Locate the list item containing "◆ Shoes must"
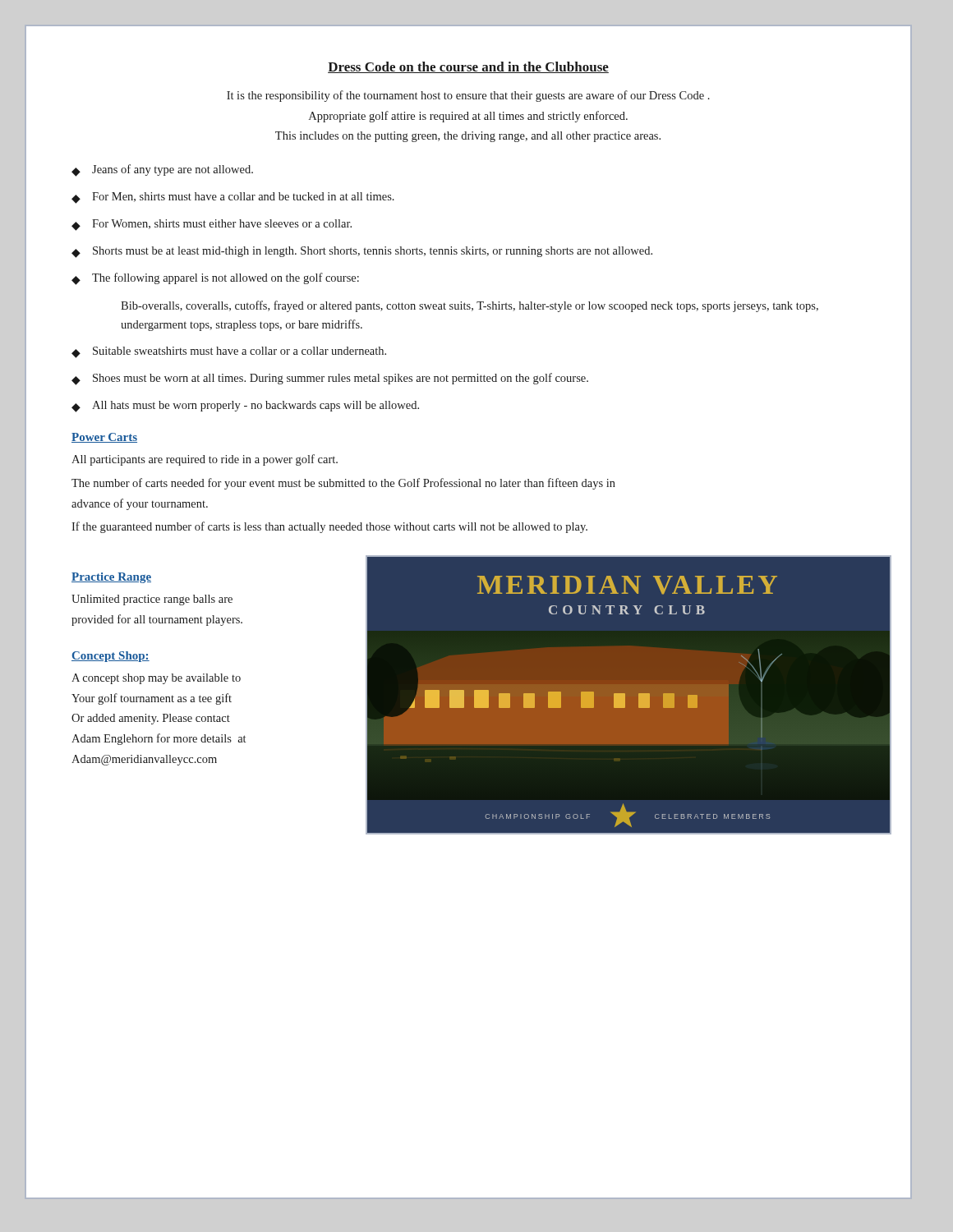Image resolution: width=953 pixels, height=1232 pixels. [x=330, y=379]
